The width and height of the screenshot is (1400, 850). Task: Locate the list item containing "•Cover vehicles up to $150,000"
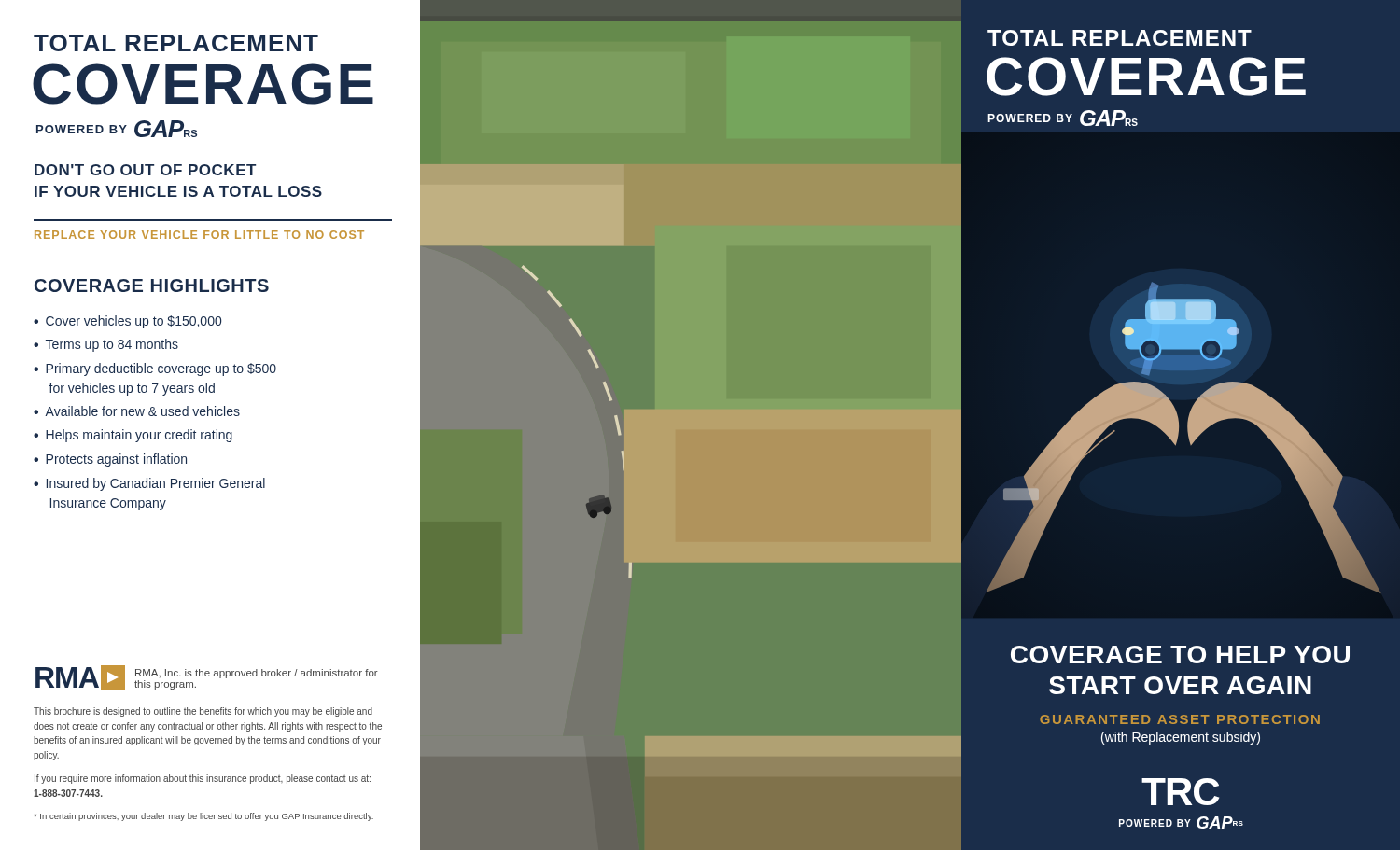point(128,321)
